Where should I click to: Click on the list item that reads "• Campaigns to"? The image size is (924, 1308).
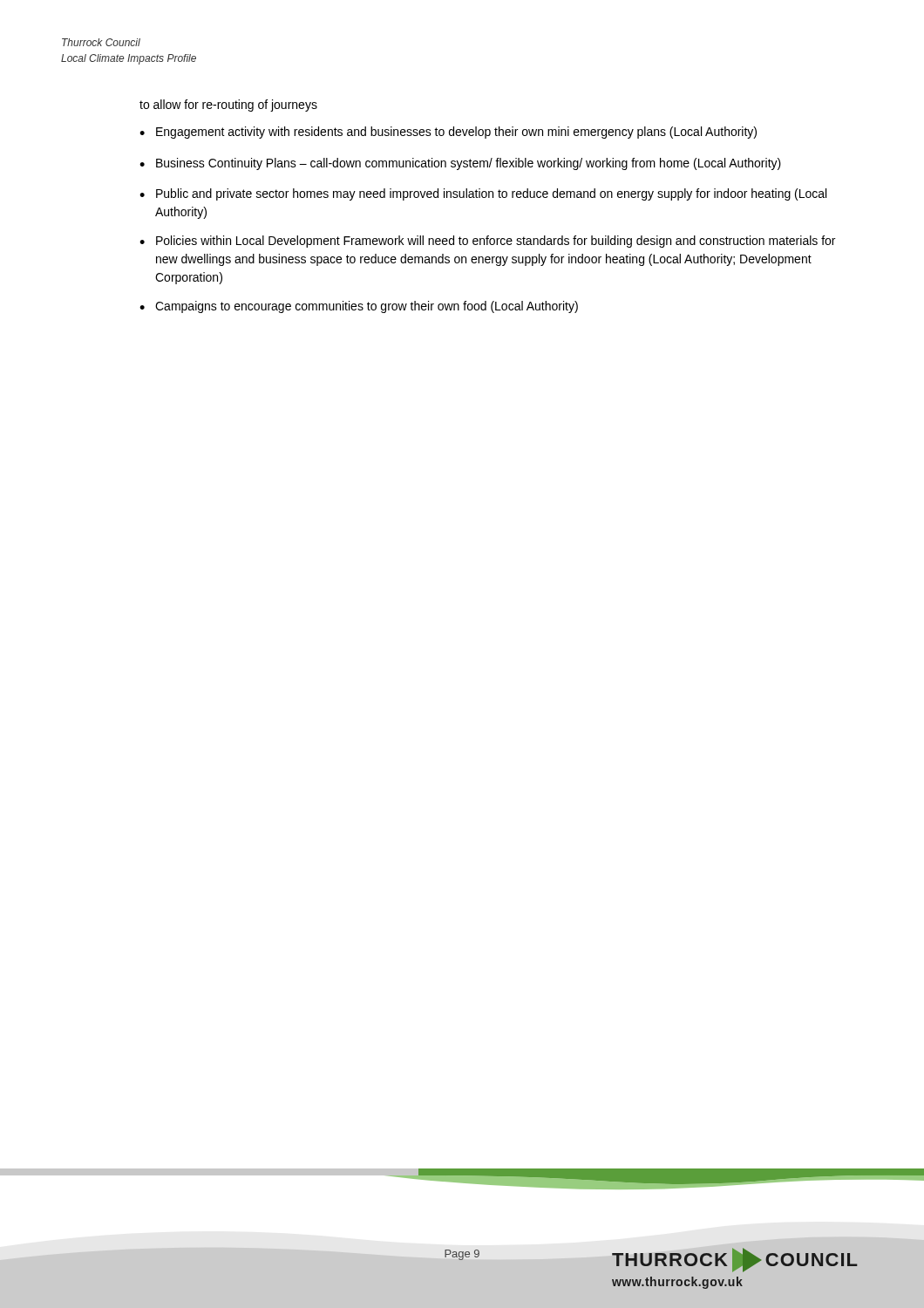pyautogui.click(x=497, y=308)
